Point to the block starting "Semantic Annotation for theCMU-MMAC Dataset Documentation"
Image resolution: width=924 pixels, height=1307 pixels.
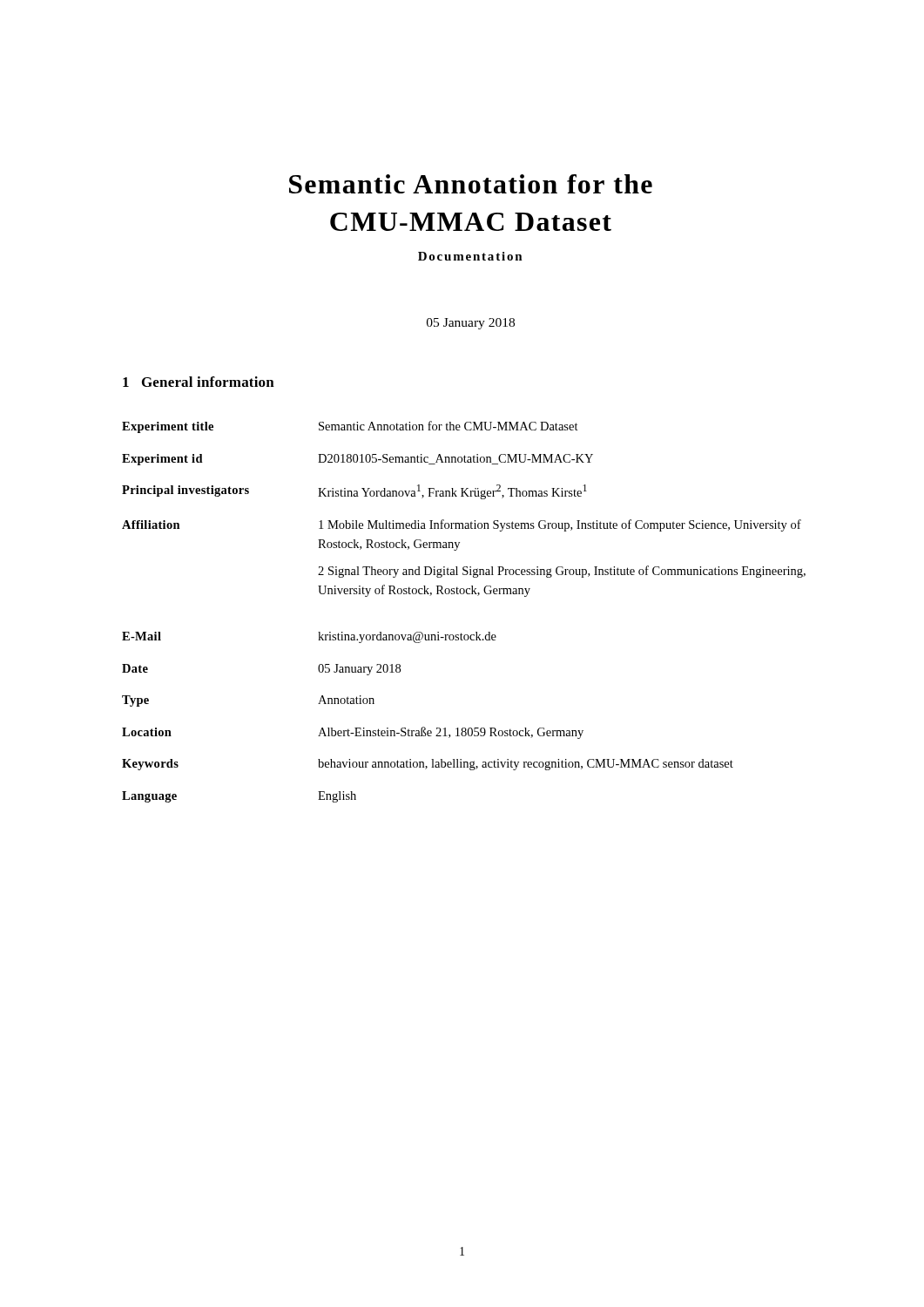click(471, 215)
